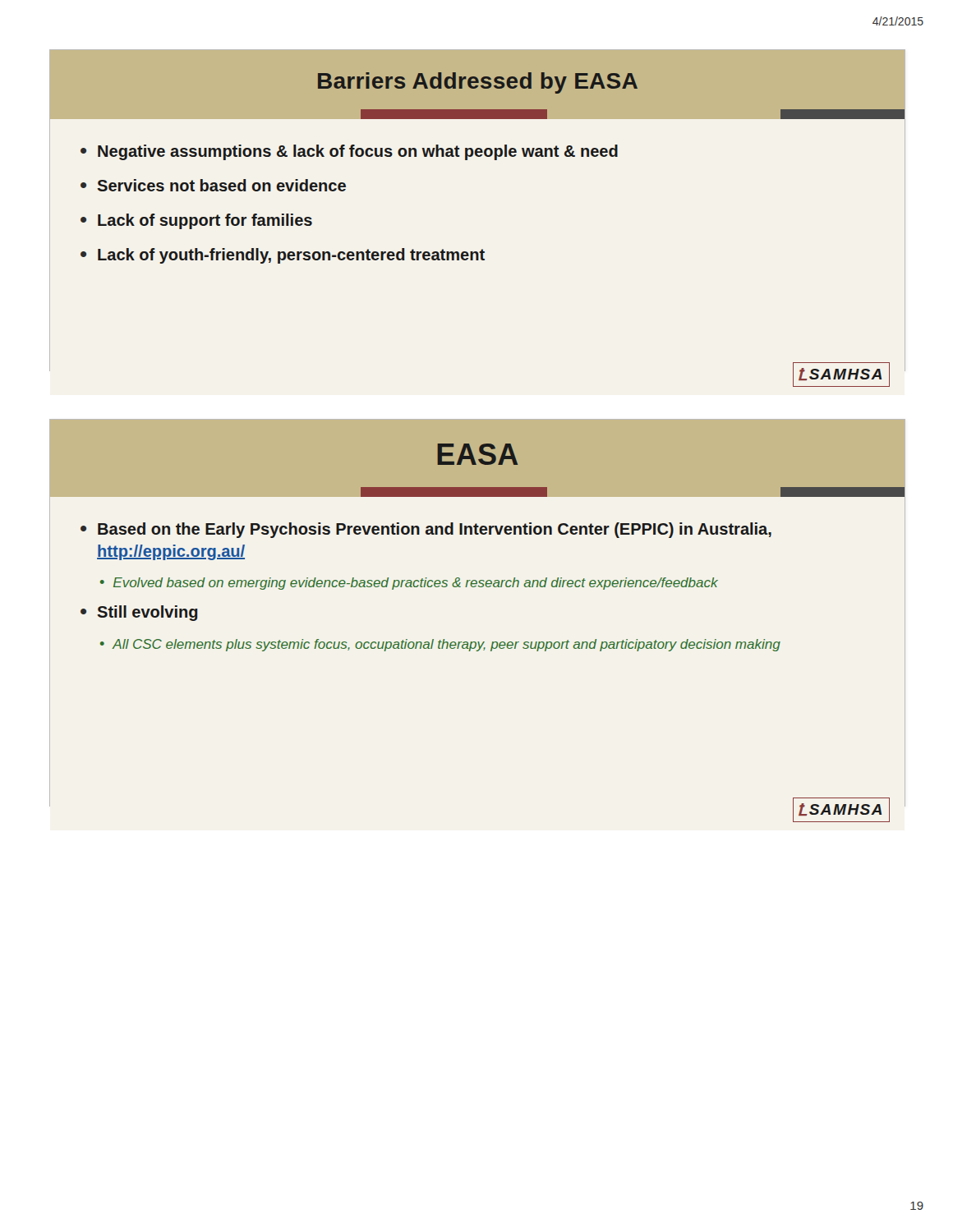Locate the list item that says "• All CSC elements"
This screenshot has height=1232, width=953.
tap(440, 645)
